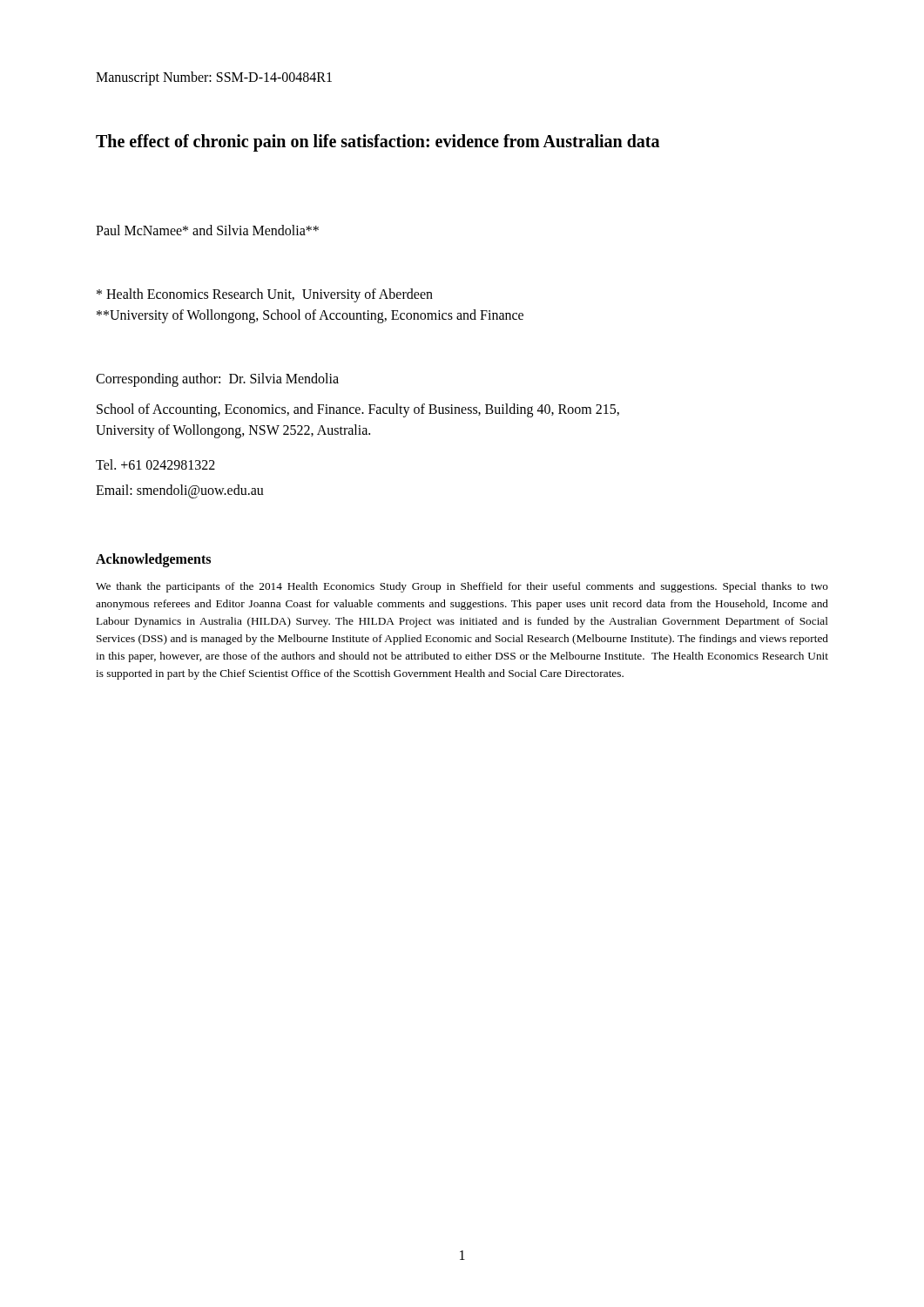Find the block on this page that starts "University of Wollongong, School"
The width and height of the screenshot is (924, 1307).
(x=310, y=315)
